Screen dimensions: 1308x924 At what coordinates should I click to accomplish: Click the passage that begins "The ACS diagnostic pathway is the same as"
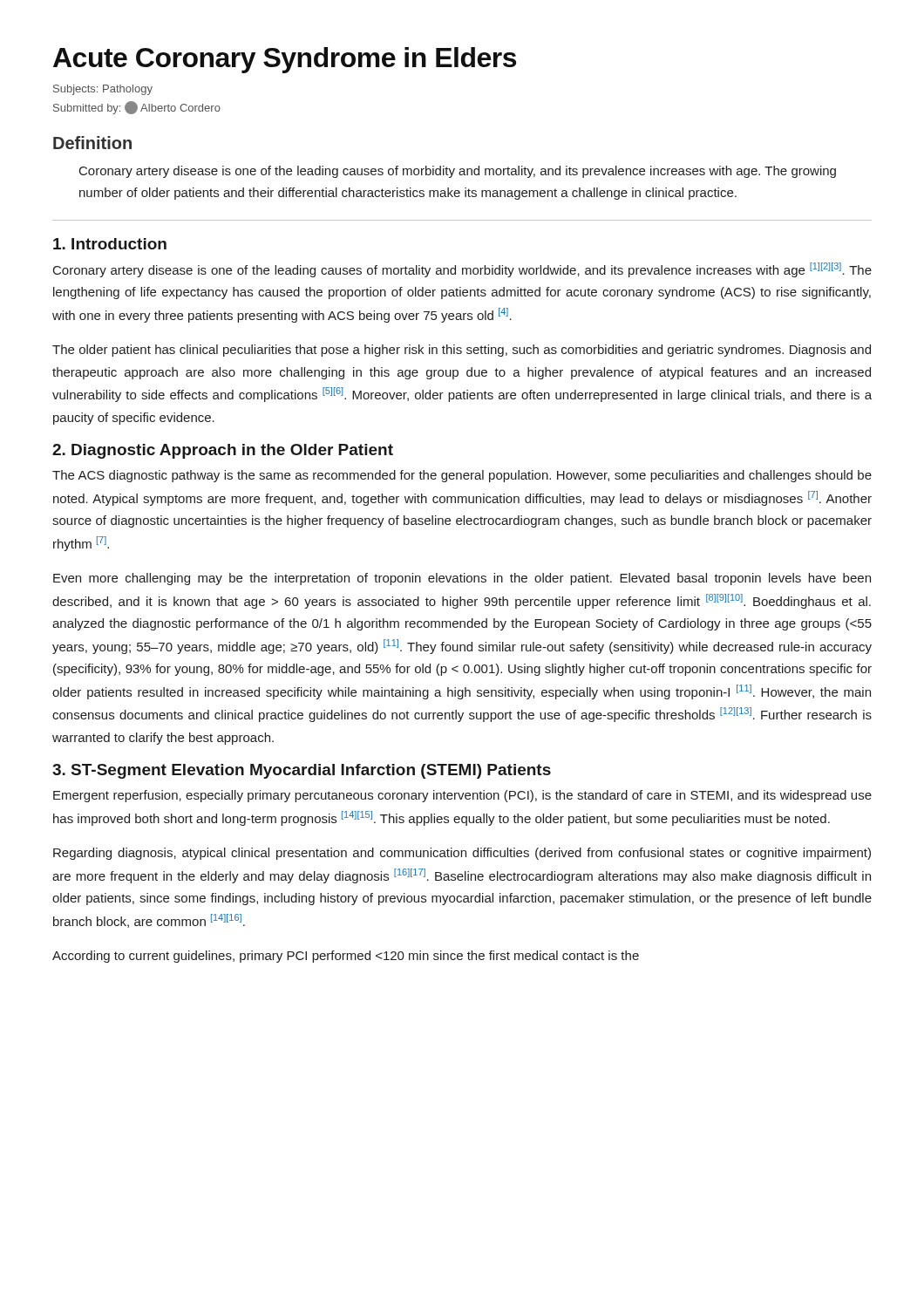(462, 509)
